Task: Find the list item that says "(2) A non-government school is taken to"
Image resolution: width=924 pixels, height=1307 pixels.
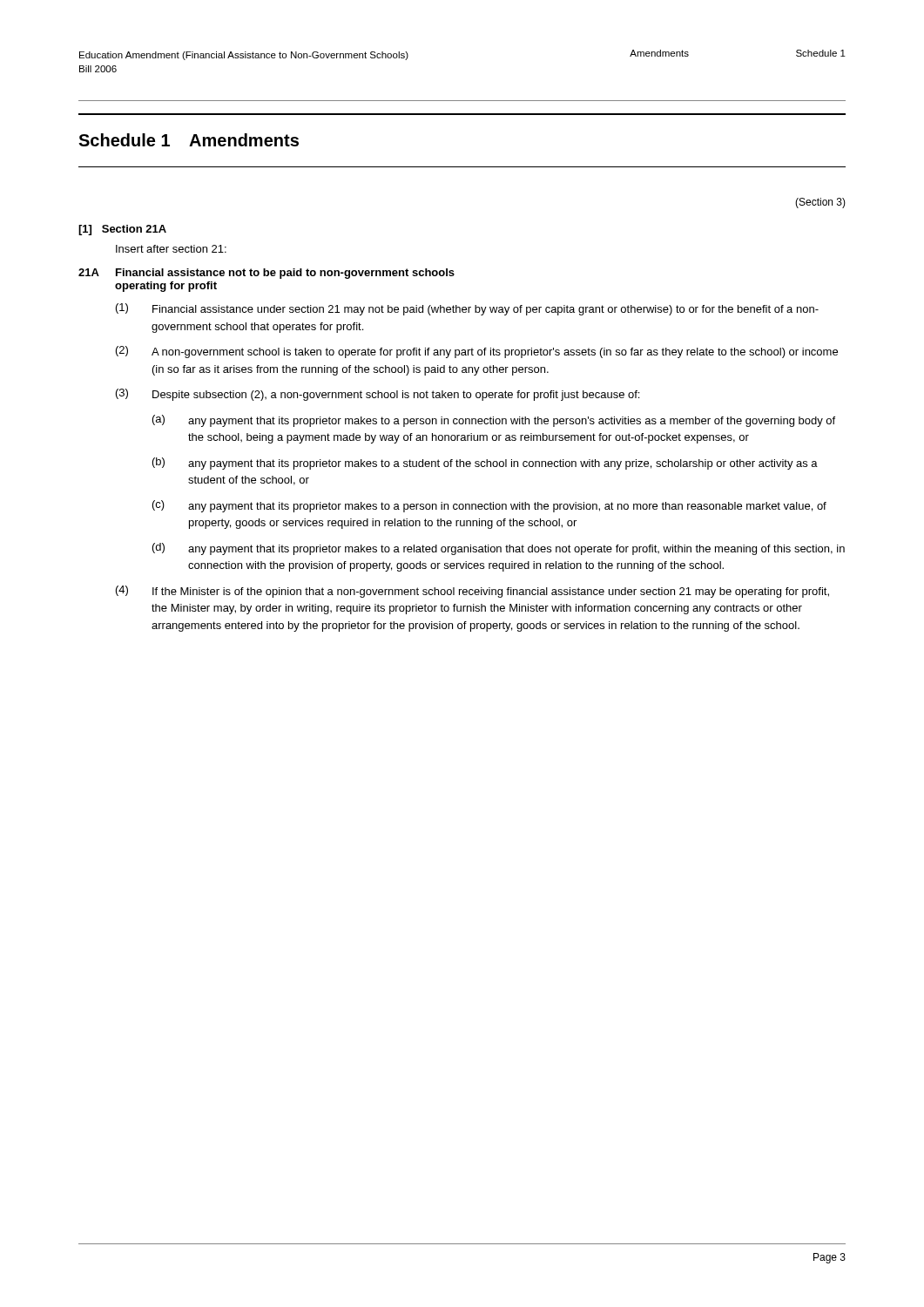Action: click(x=480, y=360)
